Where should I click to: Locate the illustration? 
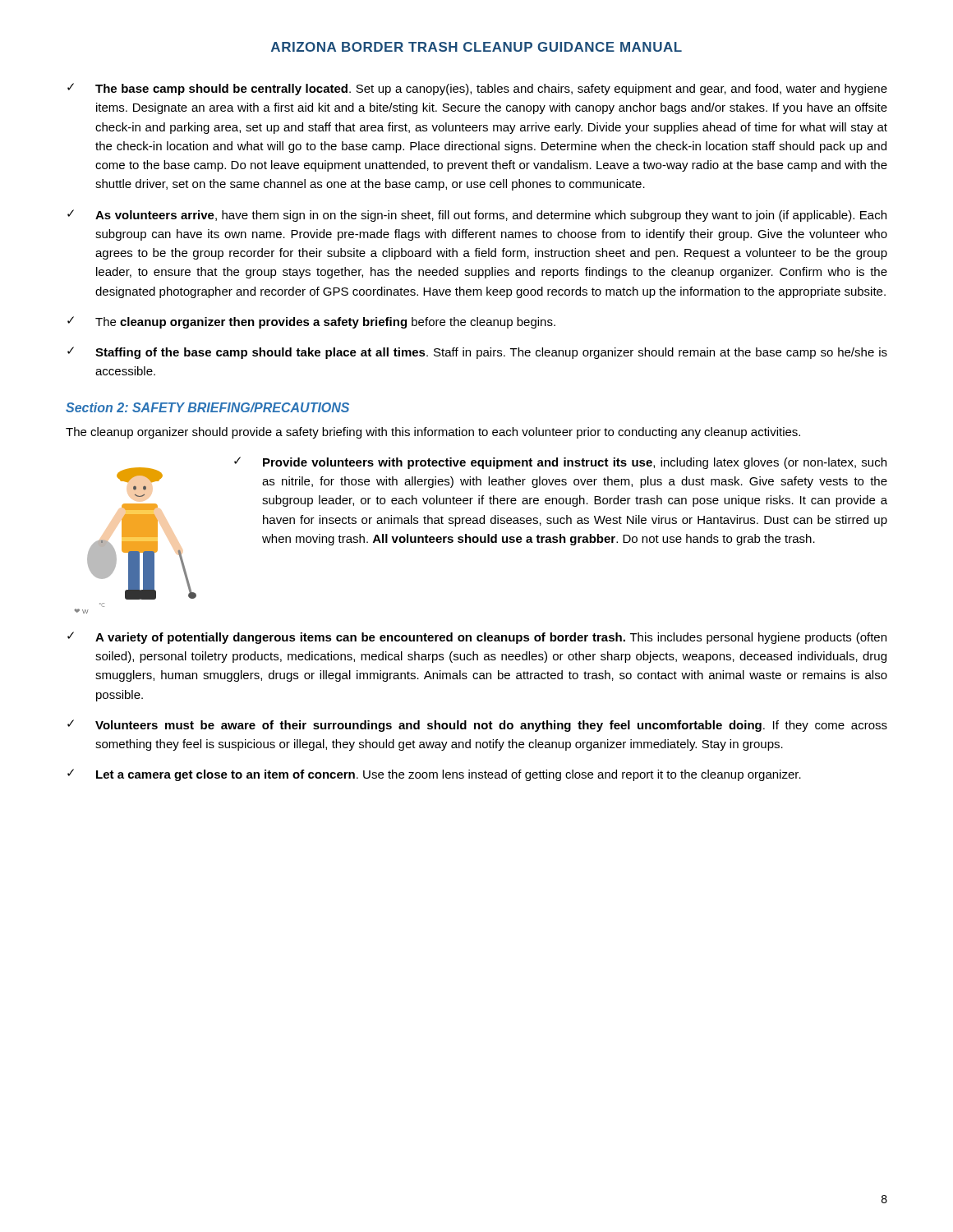(142, 536)
